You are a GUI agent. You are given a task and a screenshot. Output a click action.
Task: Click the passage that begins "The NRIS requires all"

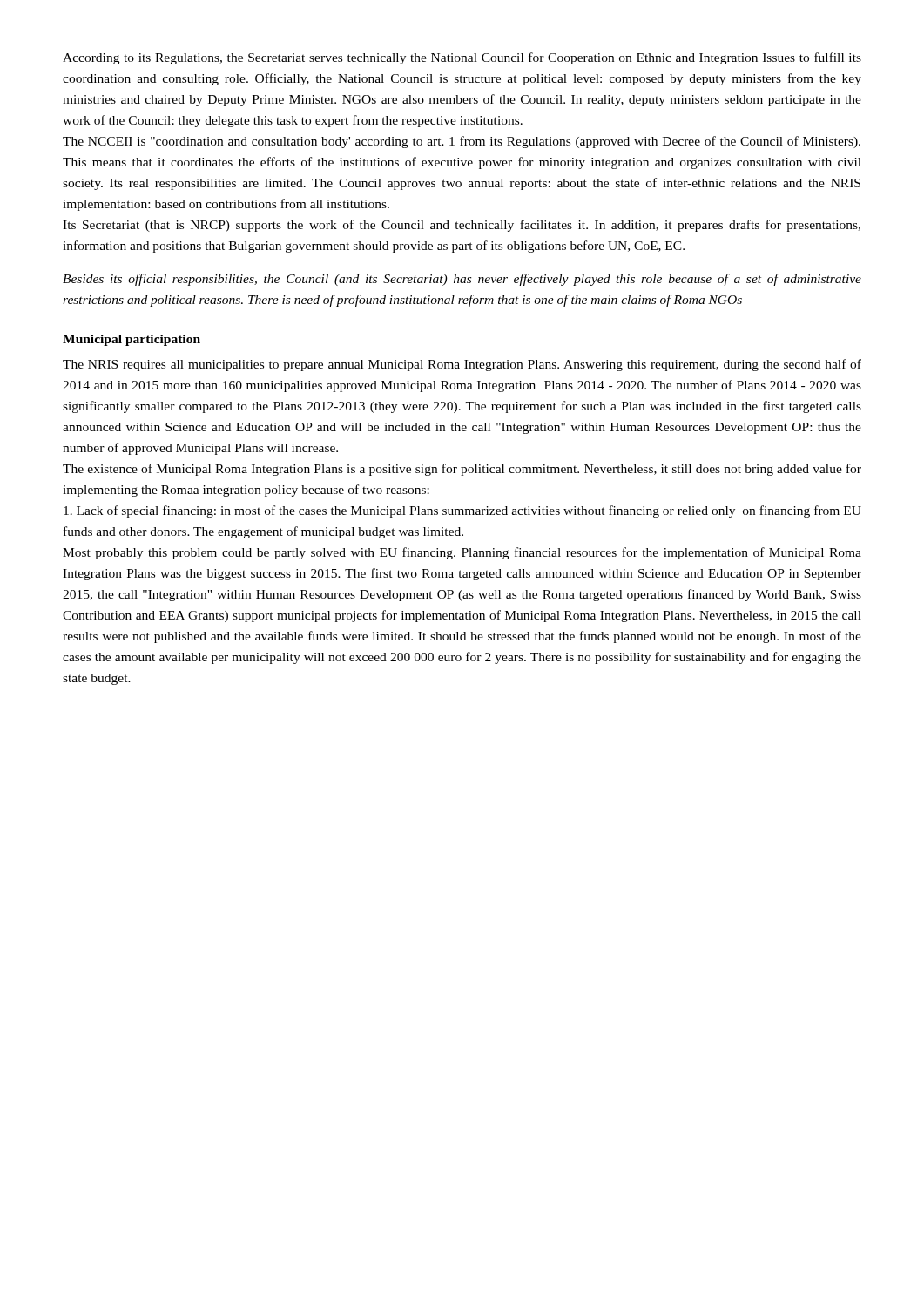click(x=462, y=406)
